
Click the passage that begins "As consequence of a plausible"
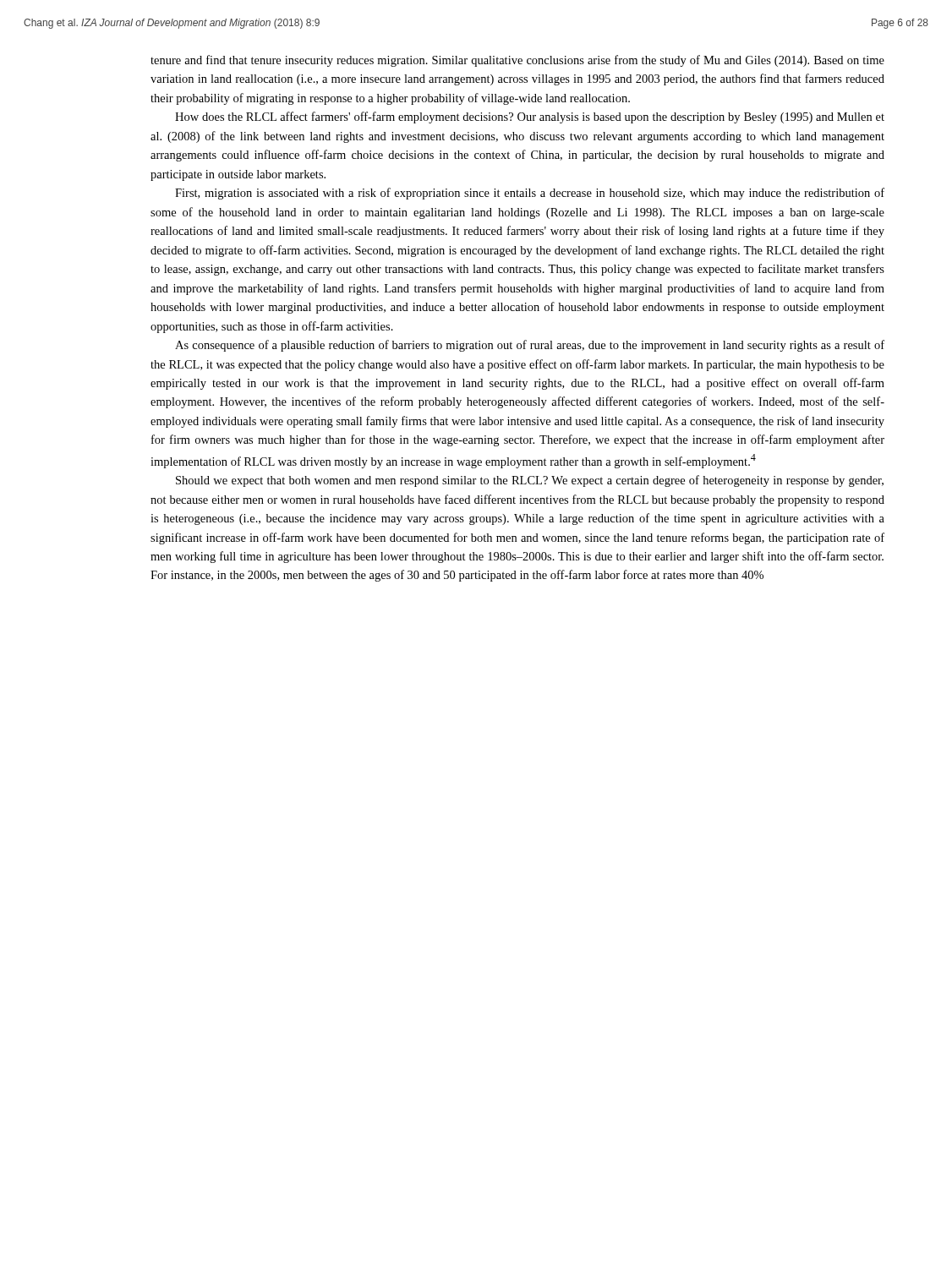(x=517, y=403)
